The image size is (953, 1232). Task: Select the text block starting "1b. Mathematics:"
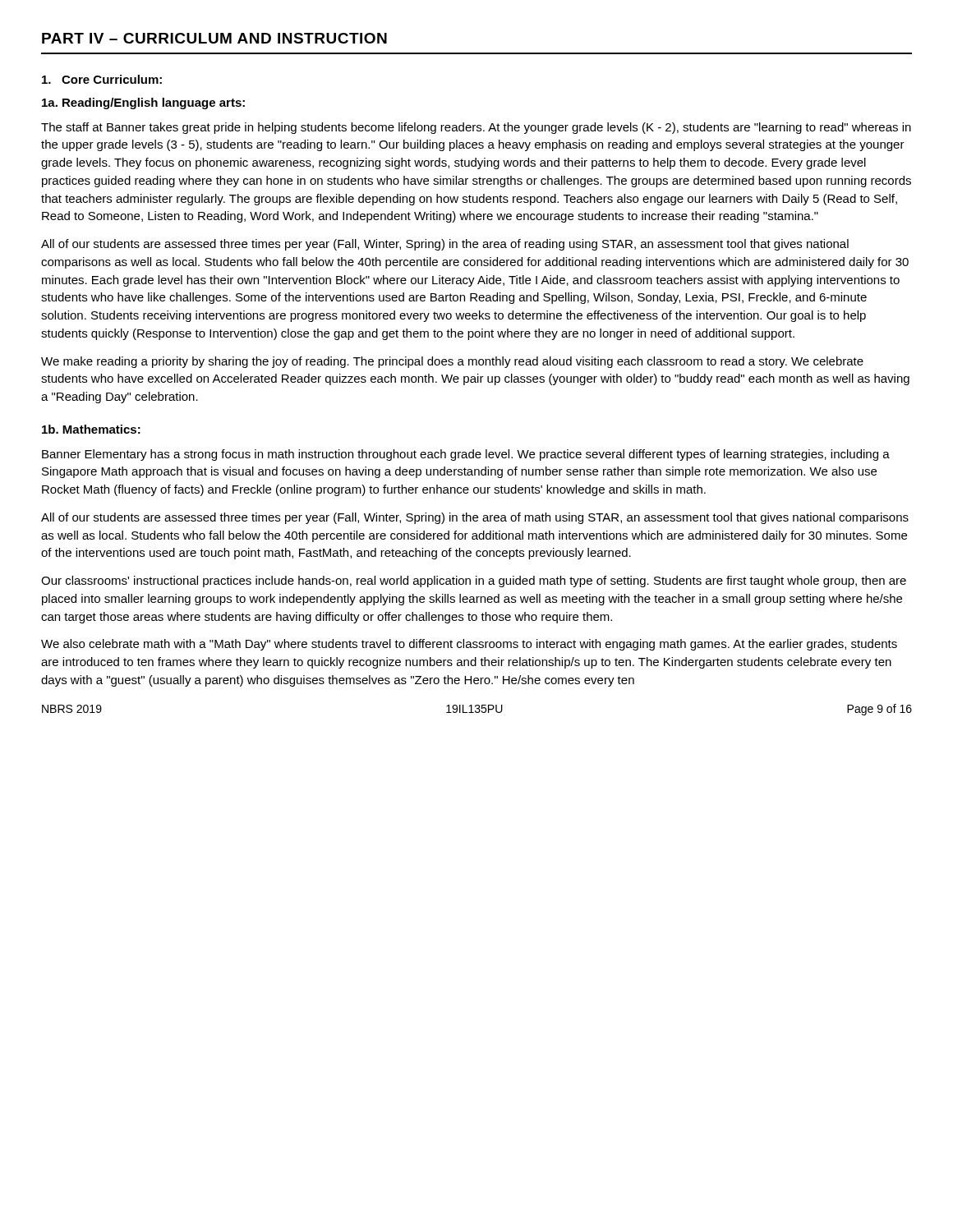click(x=91, y=429)
